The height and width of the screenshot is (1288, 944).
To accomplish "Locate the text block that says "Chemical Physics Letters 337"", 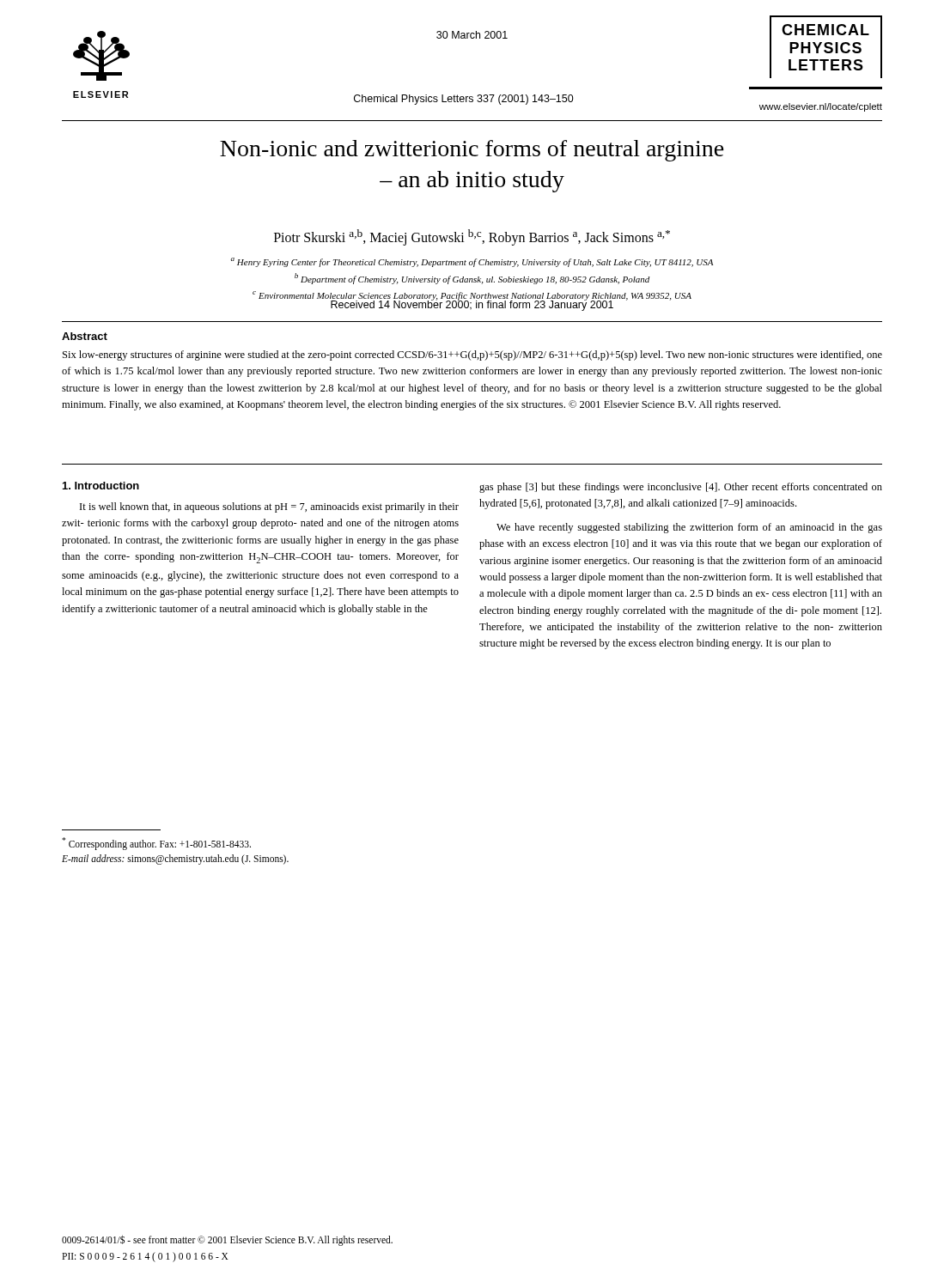I will (463, 99).
